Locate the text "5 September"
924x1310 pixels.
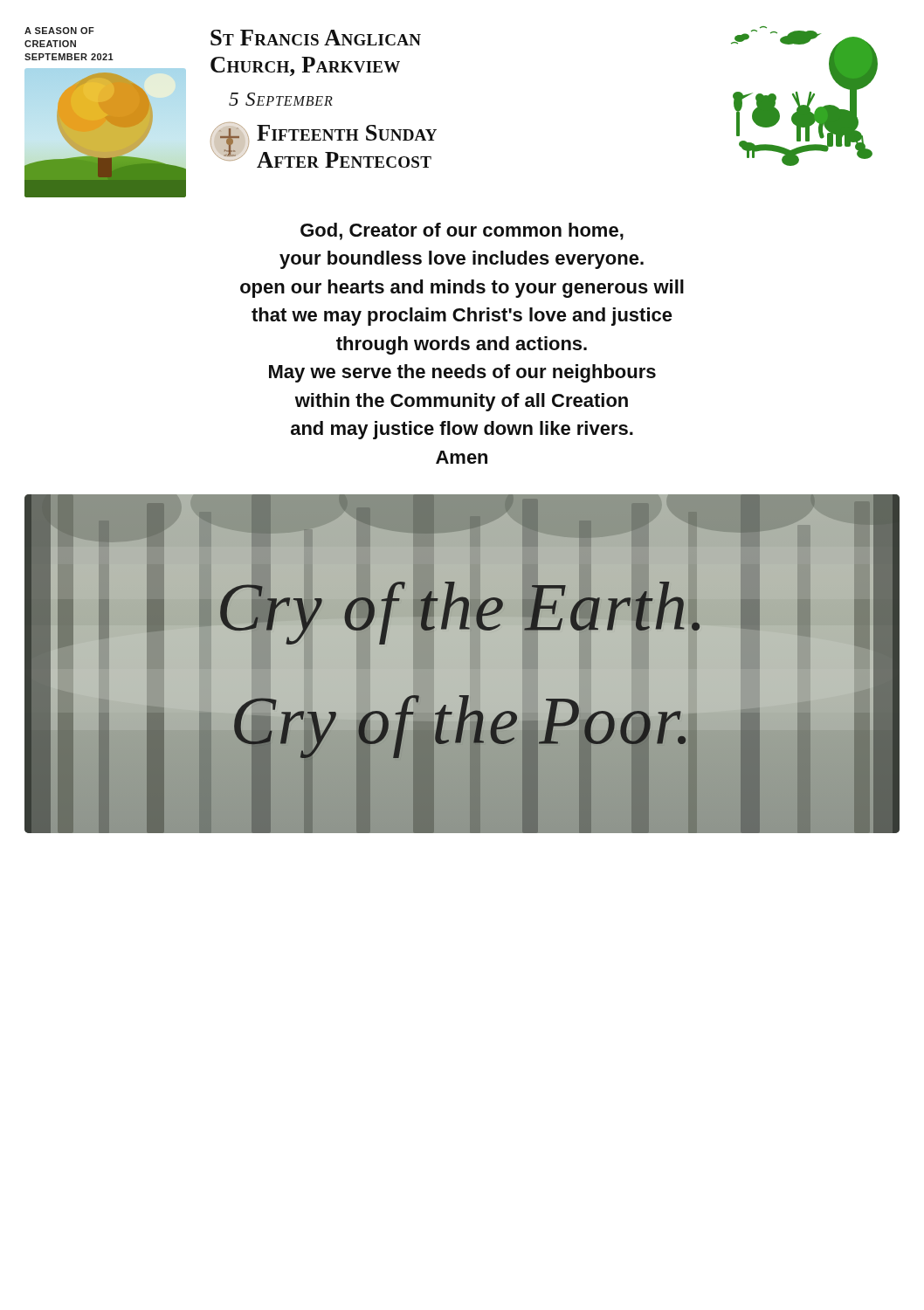point(281,99)
